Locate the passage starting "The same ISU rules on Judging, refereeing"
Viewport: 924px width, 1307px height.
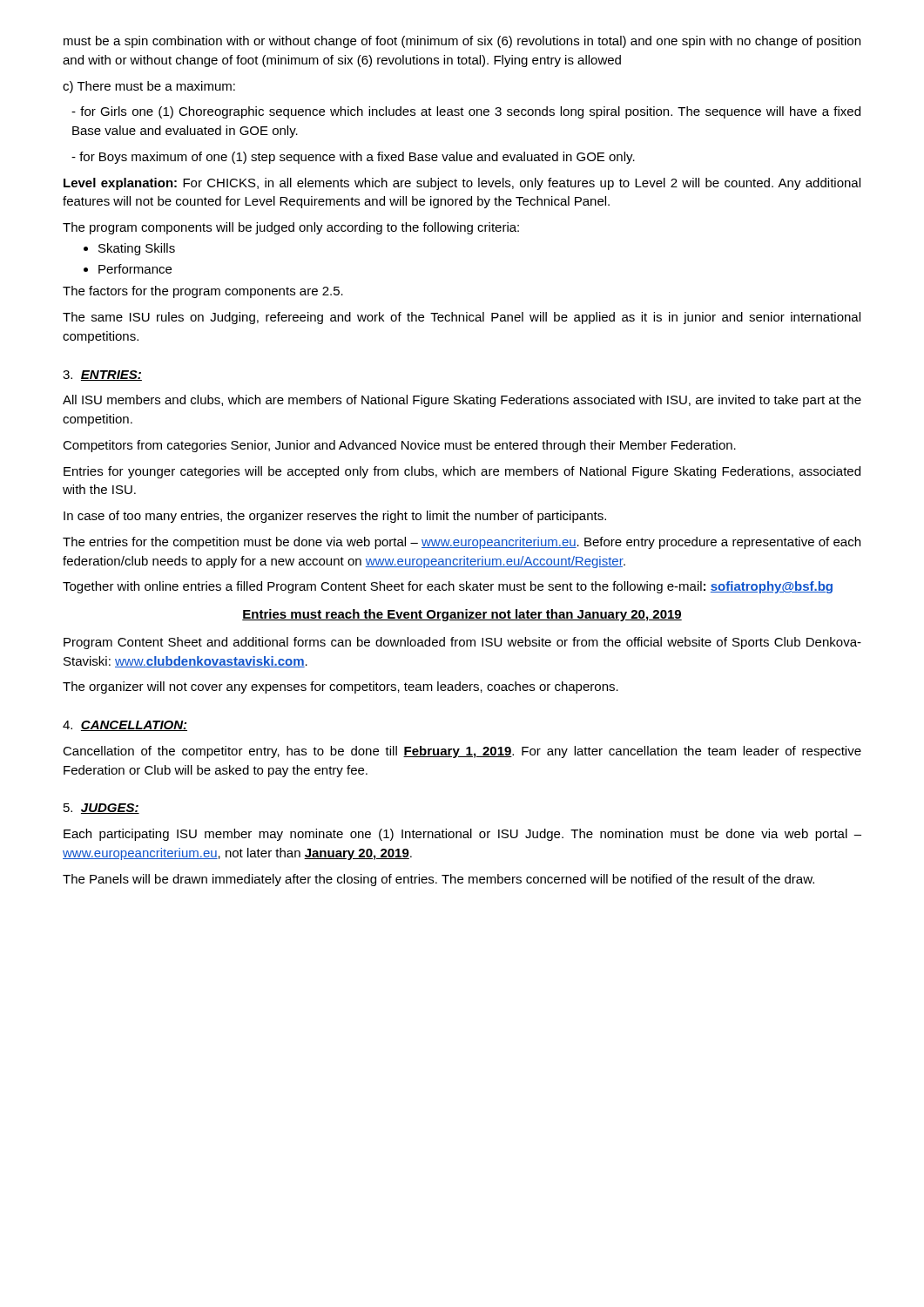[462, 326]
